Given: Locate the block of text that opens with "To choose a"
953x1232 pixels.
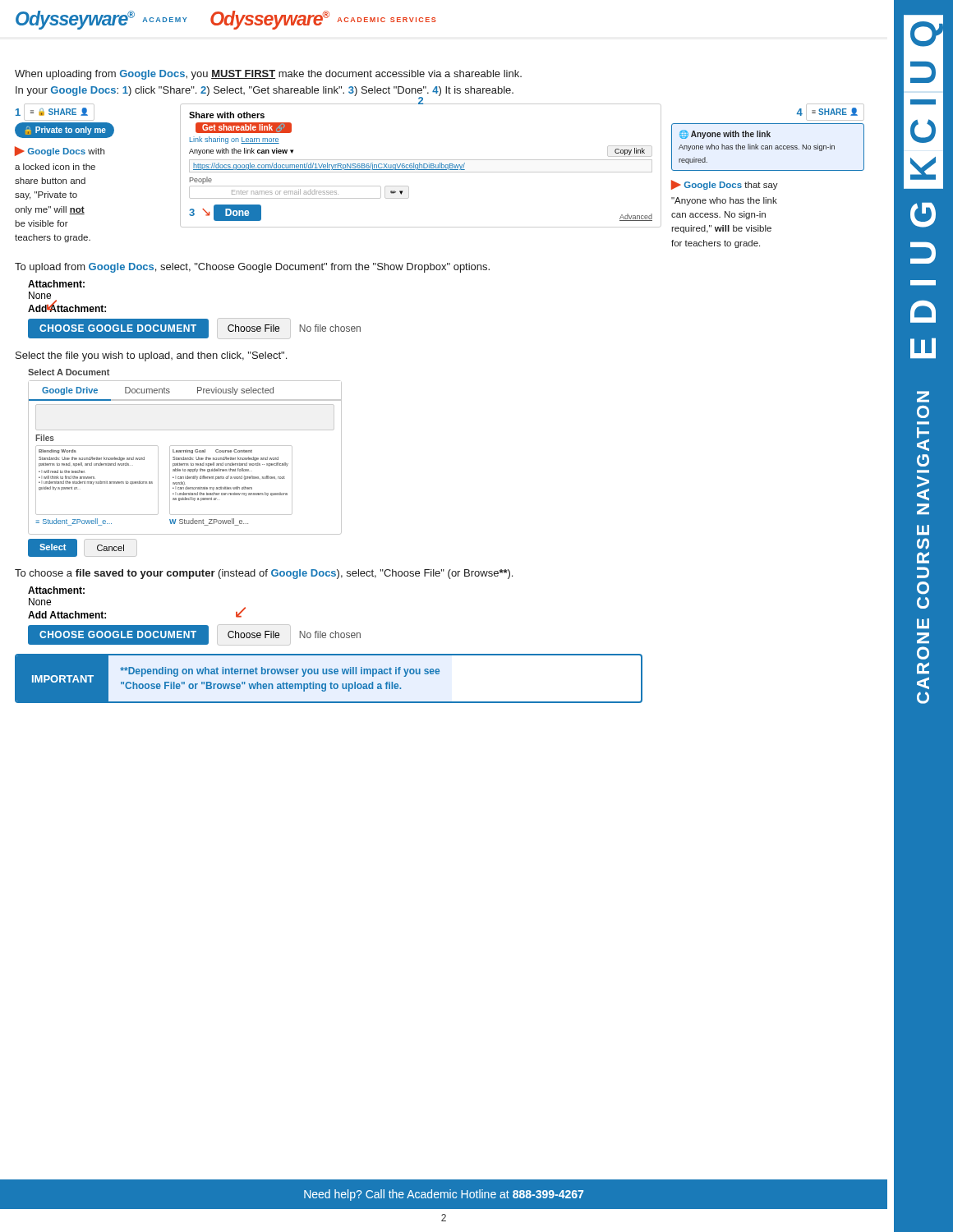Looking at the screenshot, I should click(264, 573).
